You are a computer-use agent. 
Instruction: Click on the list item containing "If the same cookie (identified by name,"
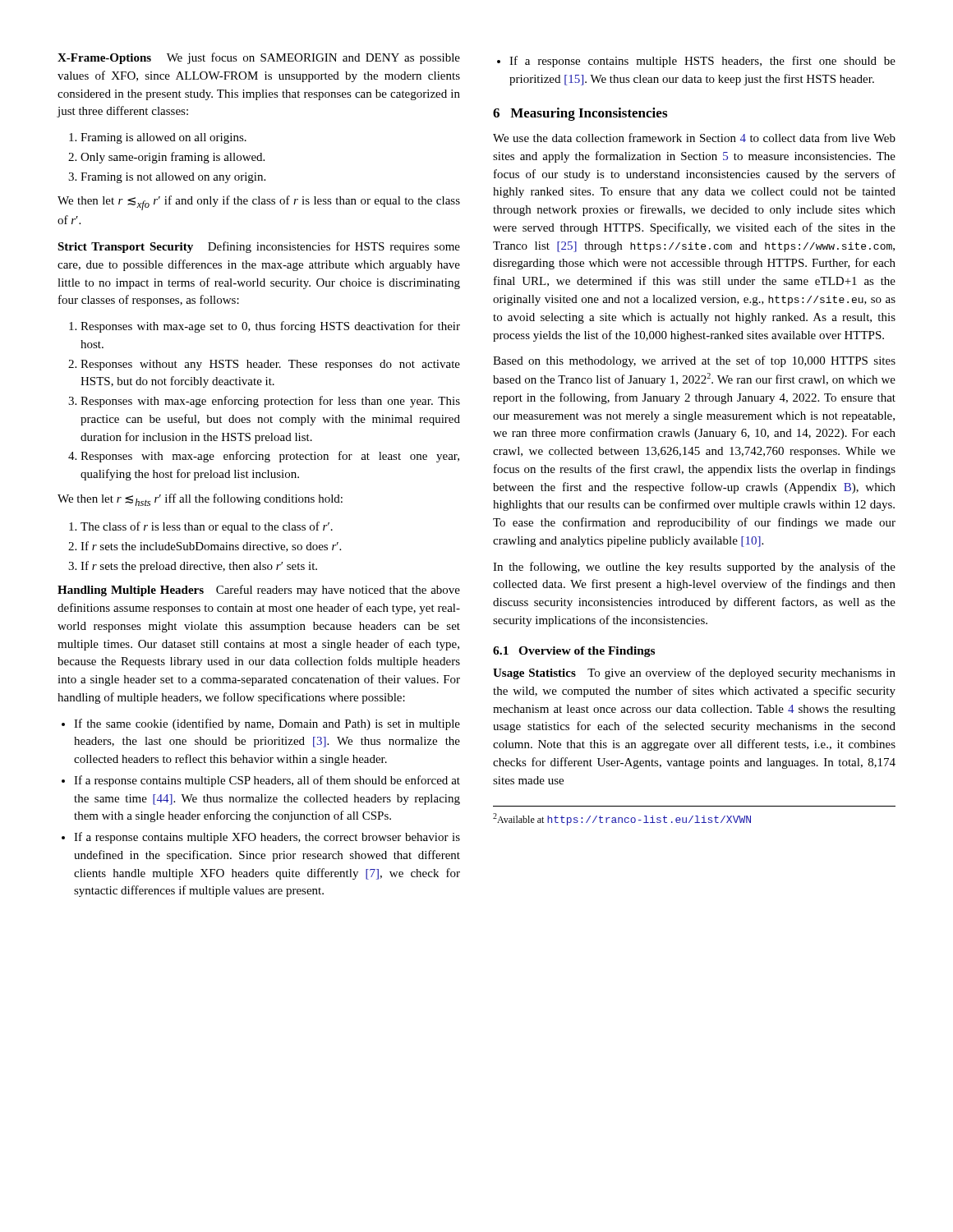267,741
